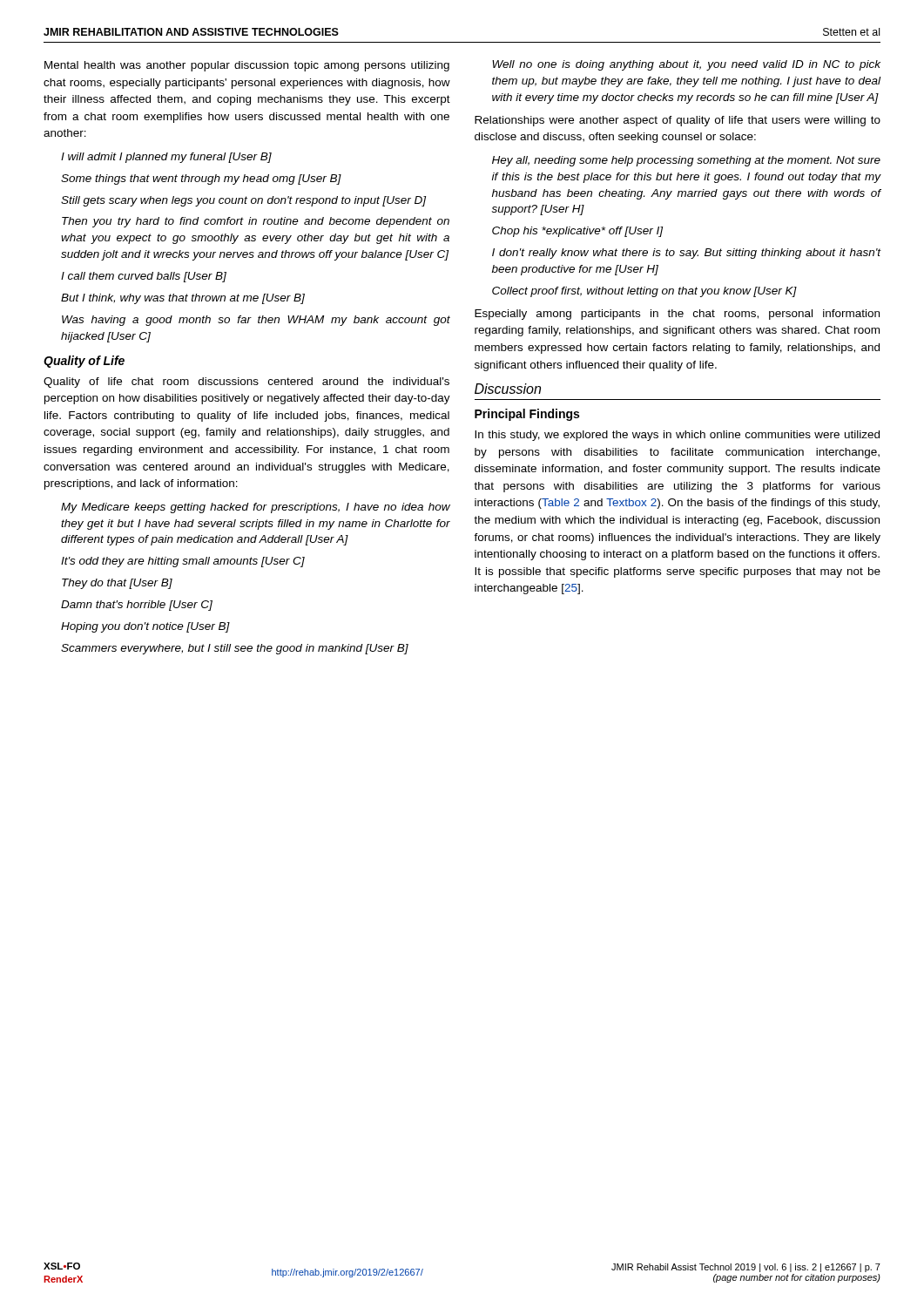Click the passage that begins "Was having a"
Image resolution: width=924 pixels, height=1307 pixels.
click(255, 328)
